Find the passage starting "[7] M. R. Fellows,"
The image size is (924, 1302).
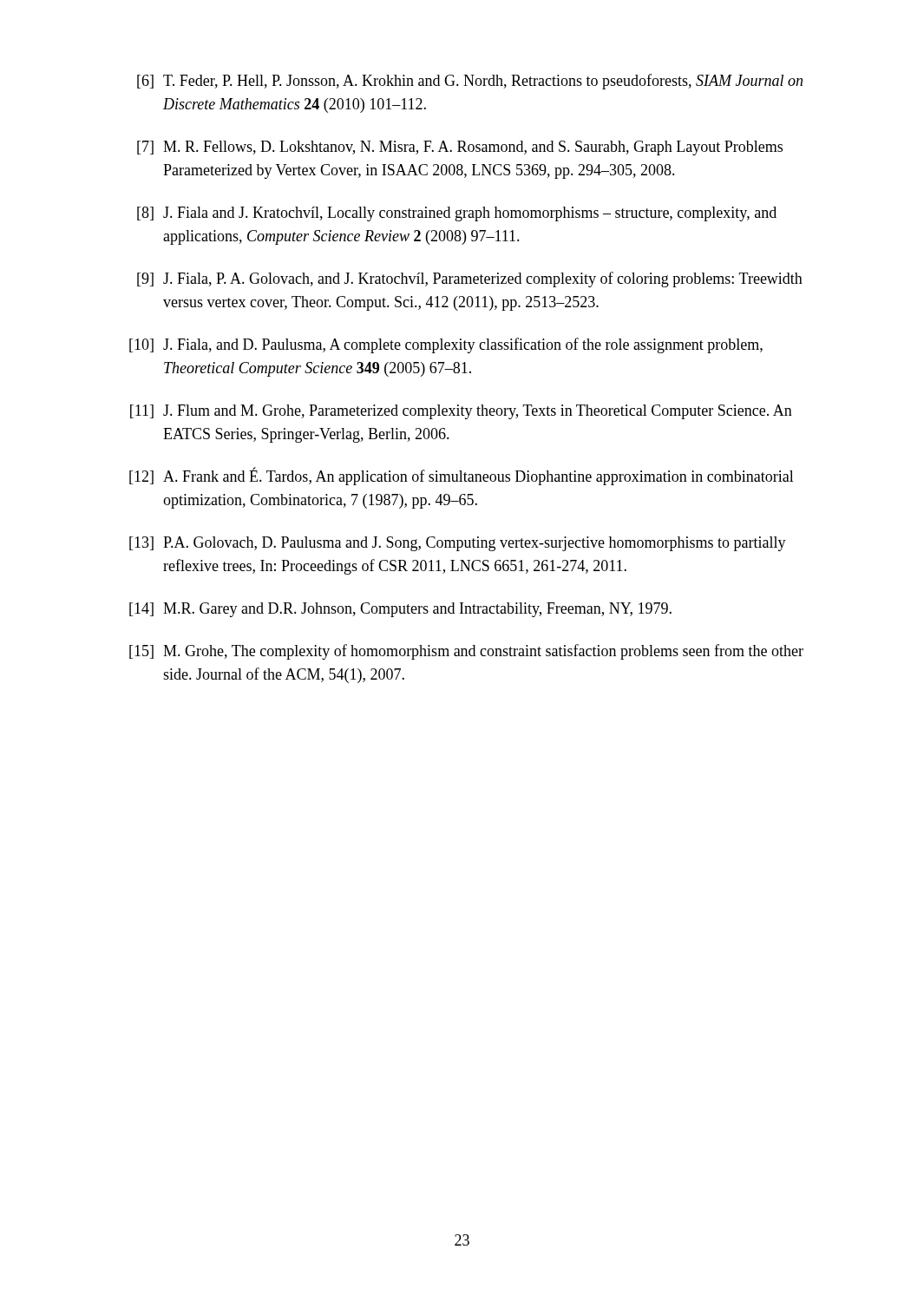click(x=469, y=159)
